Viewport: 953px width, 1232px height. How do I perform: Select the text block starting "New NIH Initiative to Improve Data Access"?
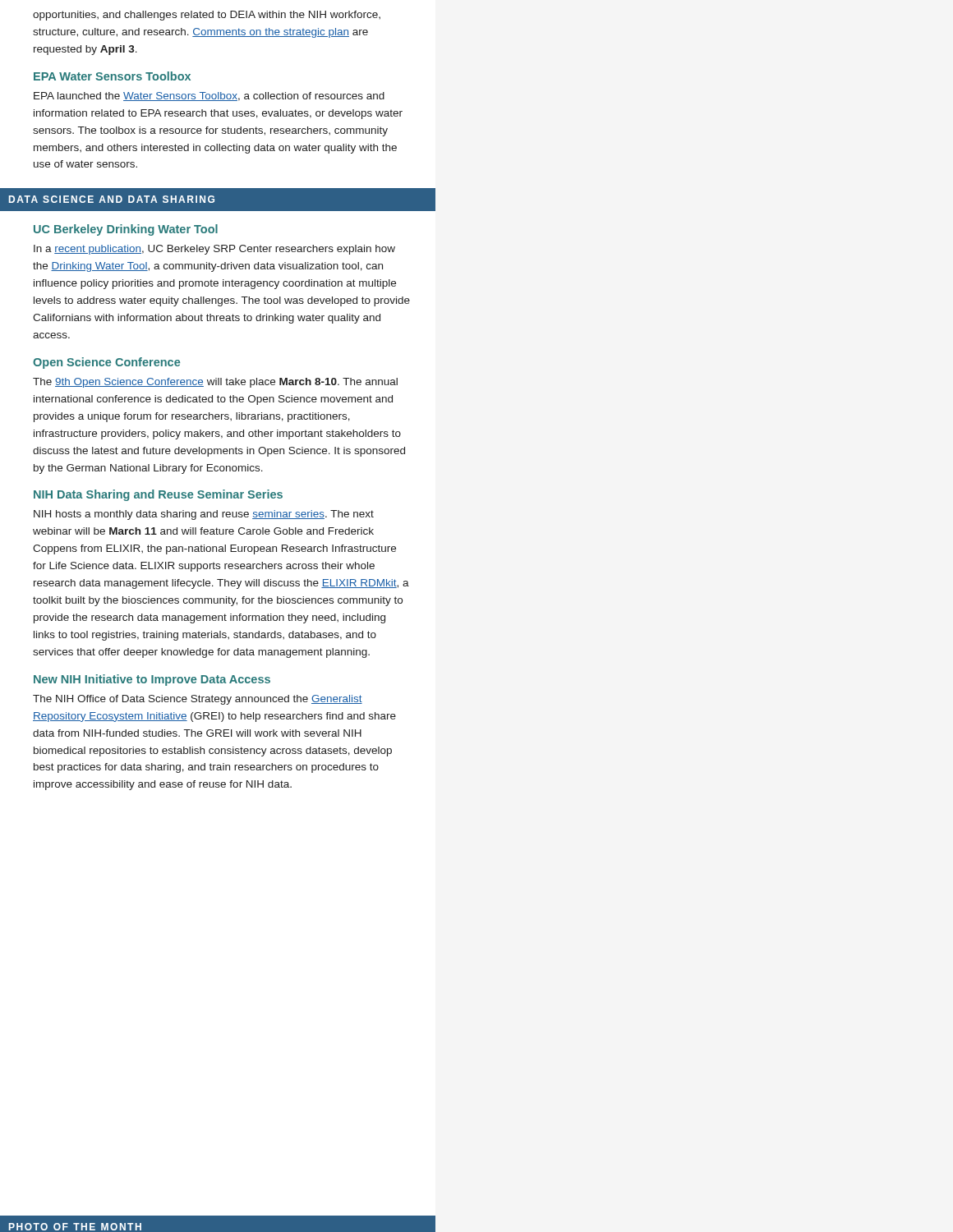[222, 679]
